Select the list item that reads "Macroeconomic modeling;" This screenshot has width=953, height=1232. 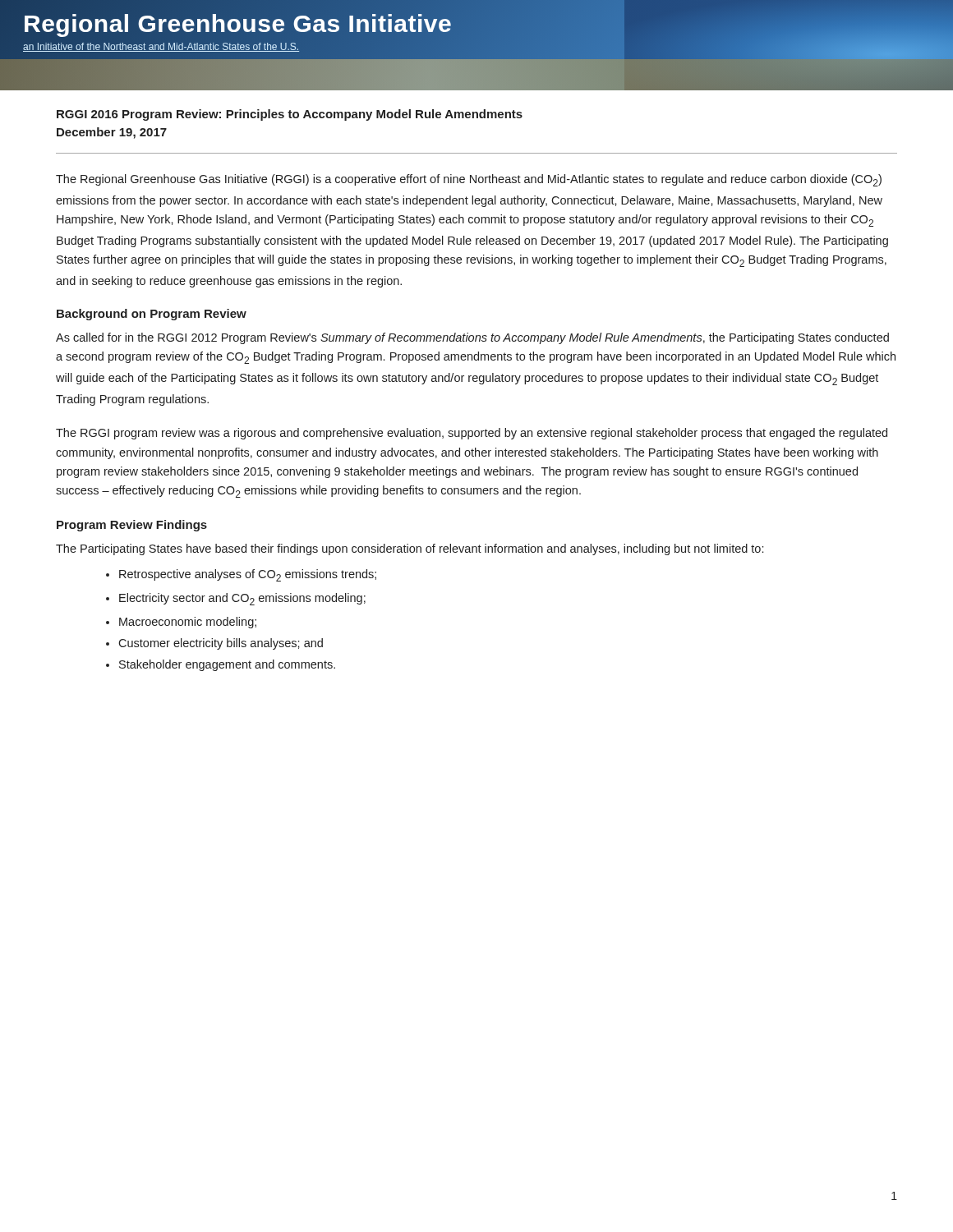tap(188, 622)
